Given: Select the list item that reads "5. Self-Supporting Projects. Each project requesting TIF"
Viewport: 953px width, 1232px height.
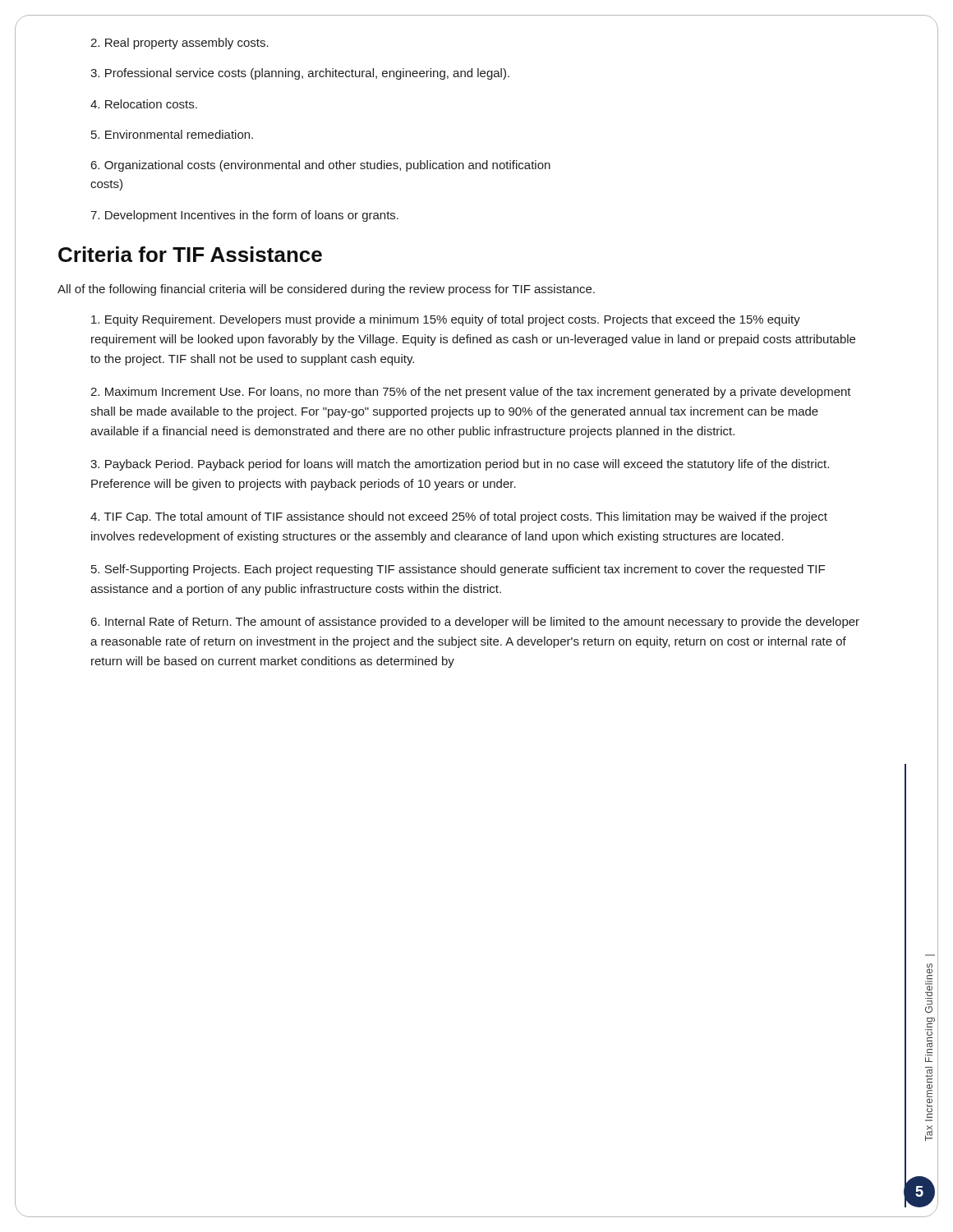Looking at the screenshot, I should click(x=458, y=579).
